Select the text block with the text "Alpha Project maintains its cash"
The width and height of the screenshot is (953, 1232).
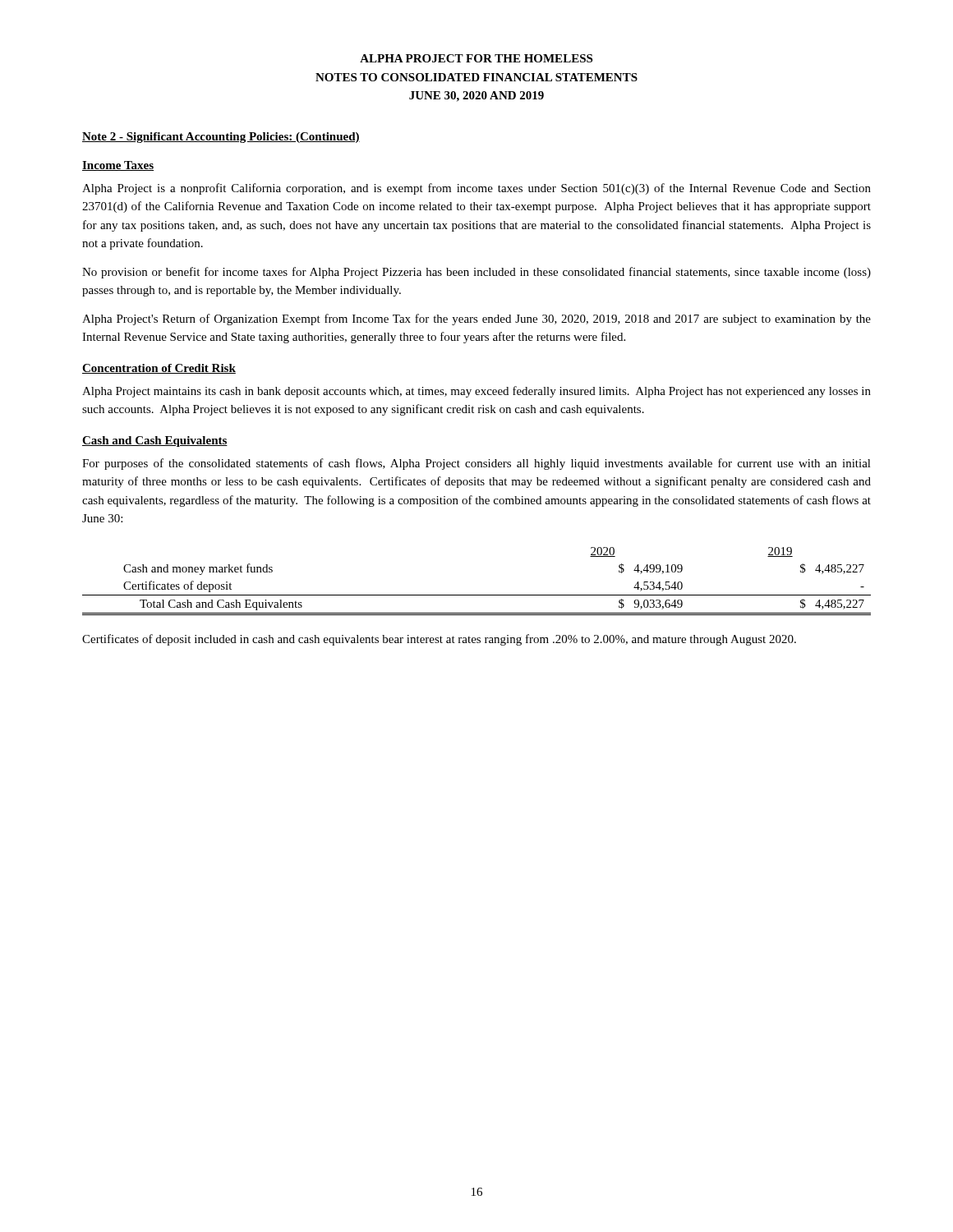tap(476, 400)
